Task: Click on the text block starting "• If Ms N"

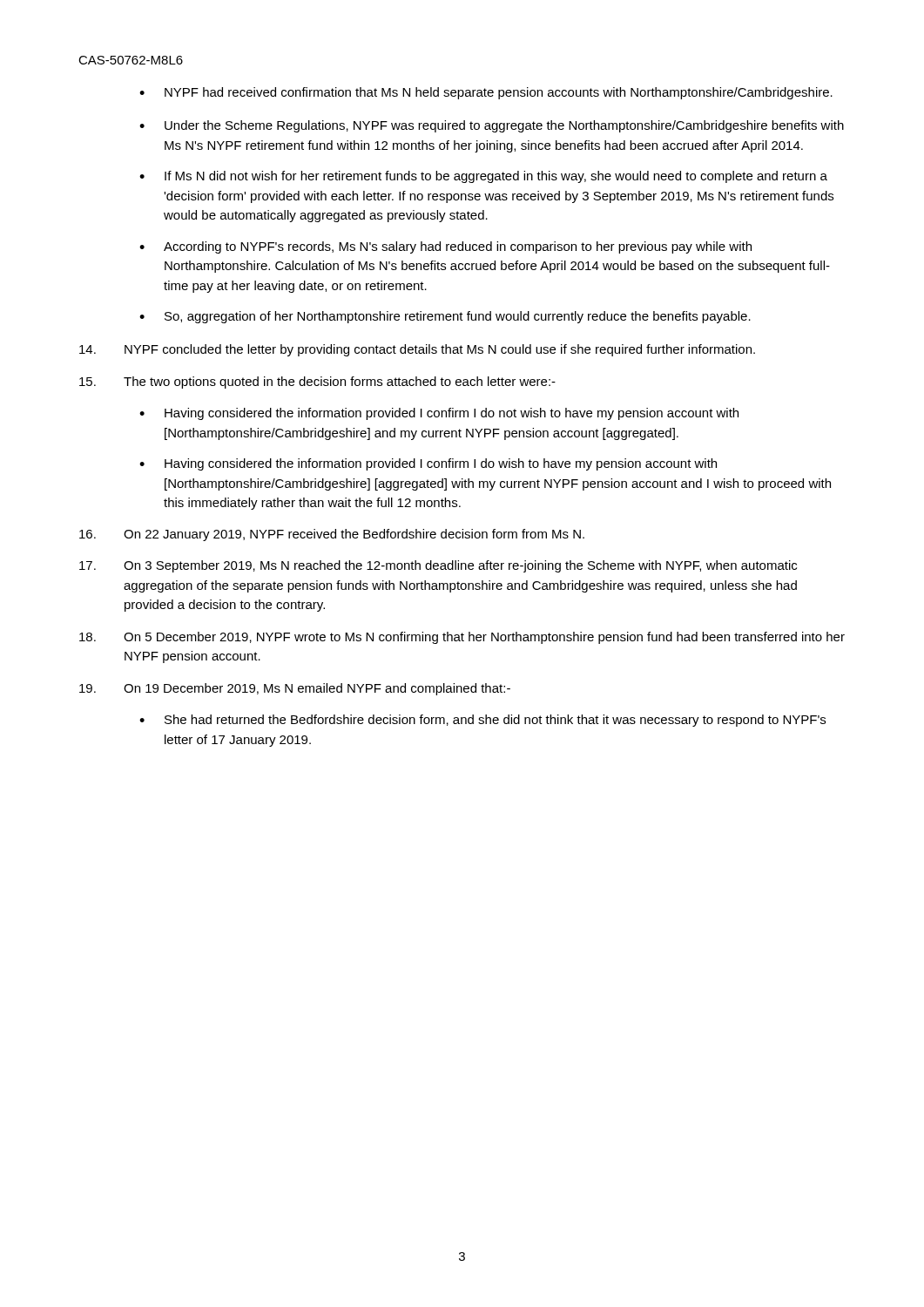Action: pos(492,196)
